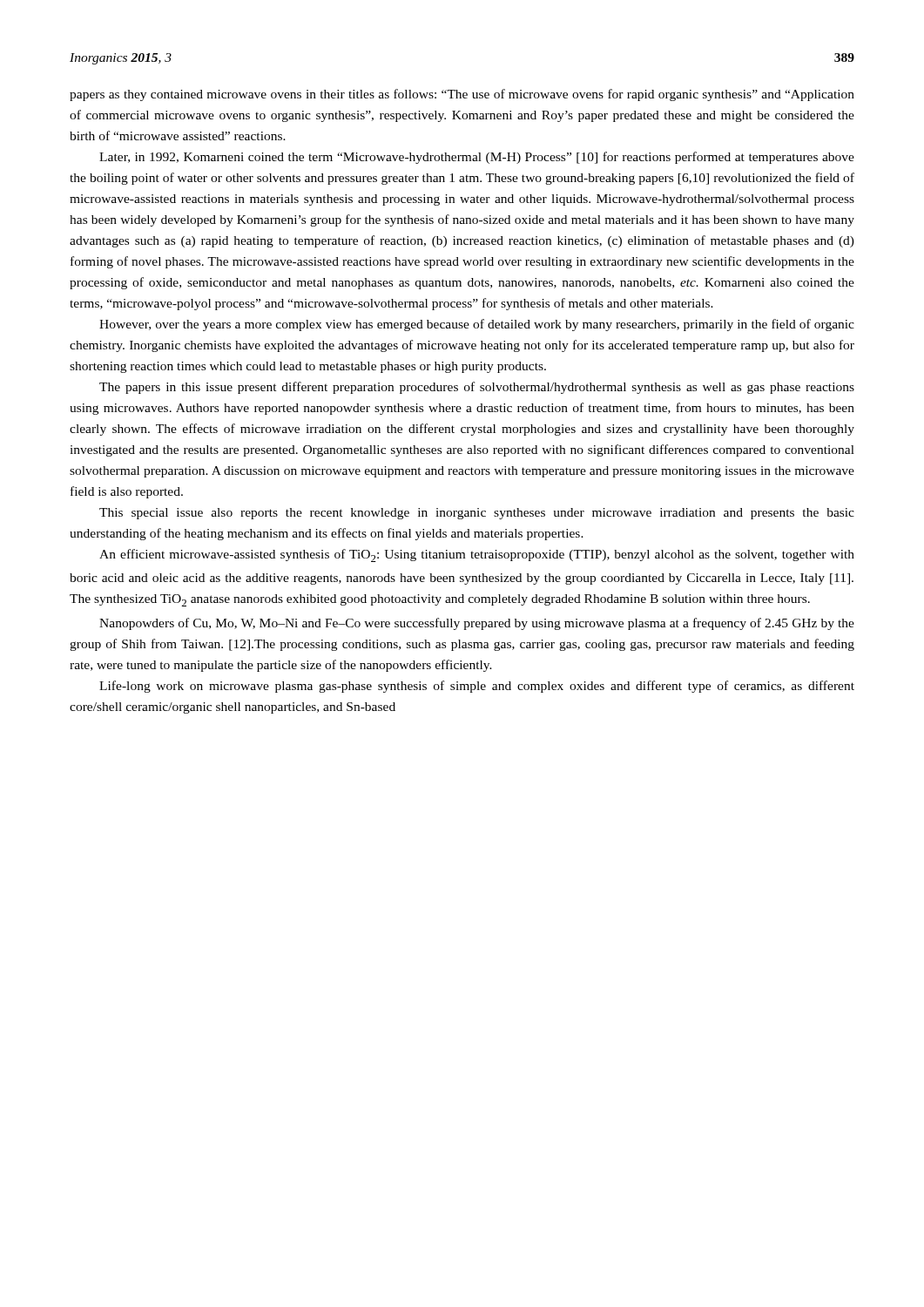Where is the passage that starts "The papers in this issue present different"?
The image size is (924, 1307).
462,439
